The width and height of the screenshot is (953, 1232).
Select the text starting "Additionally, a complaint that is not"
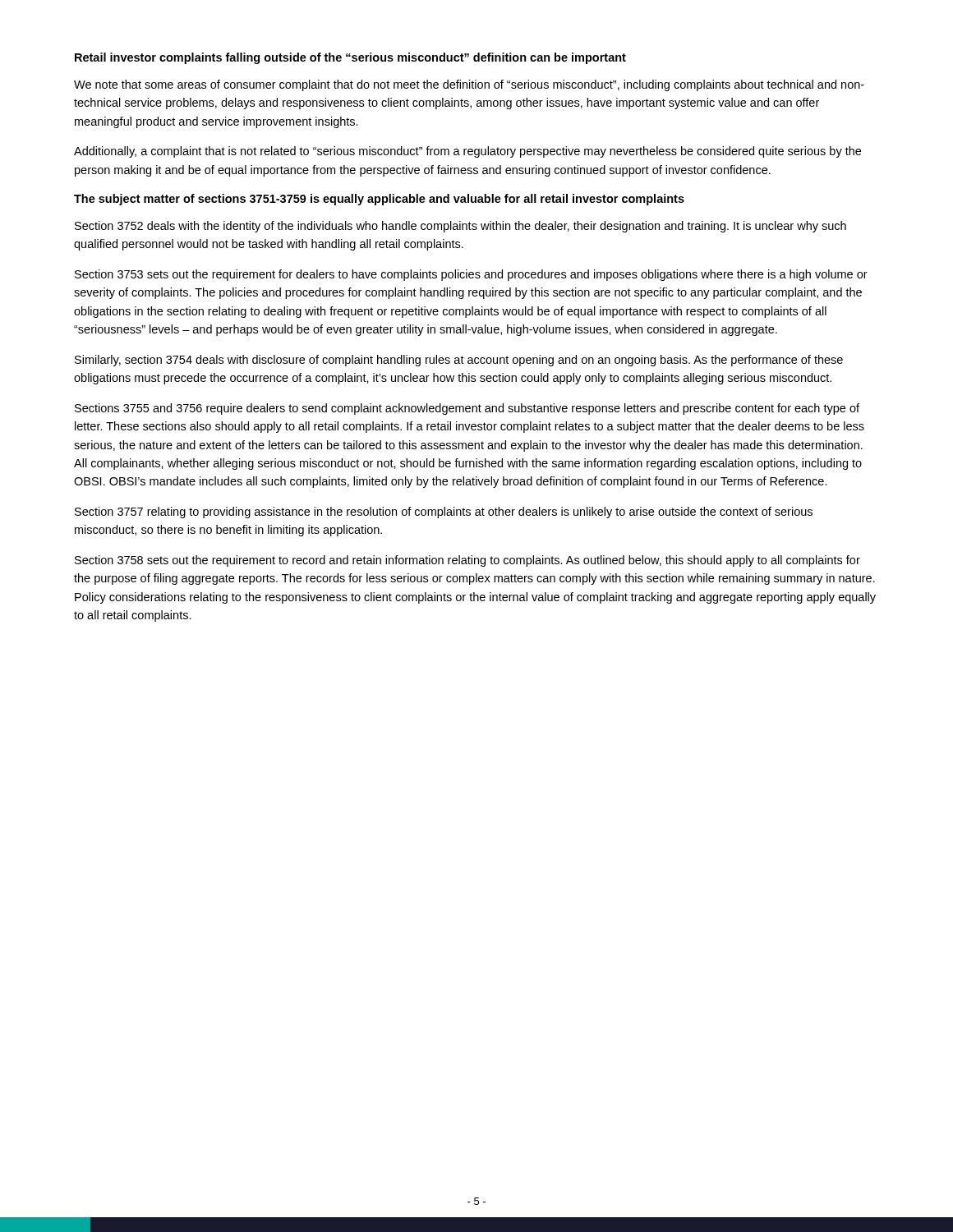(468, 160)
